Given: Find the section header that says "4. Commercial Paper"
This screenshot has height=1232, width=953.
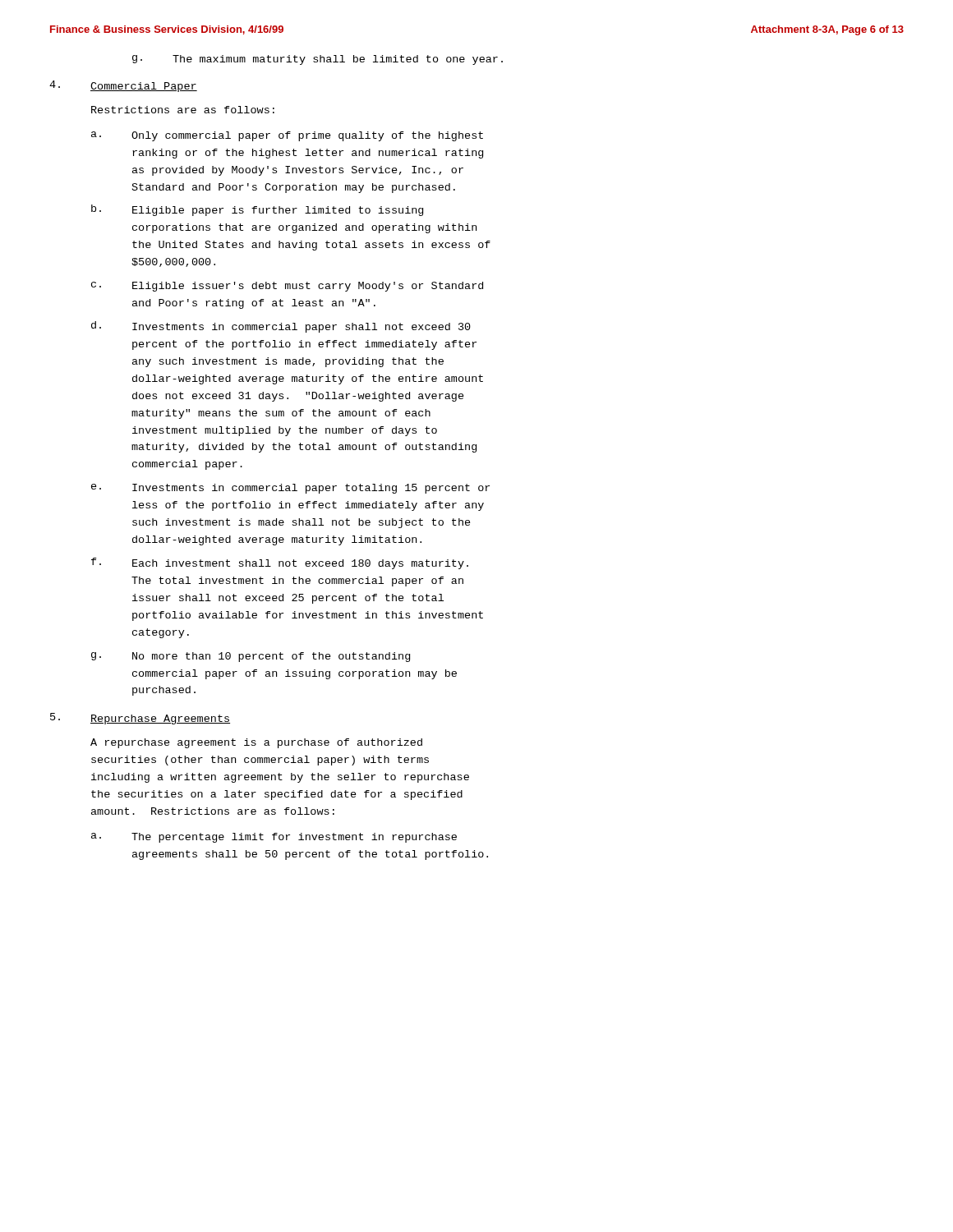Looking at the screenshot, I should click(x=123, y=86).
